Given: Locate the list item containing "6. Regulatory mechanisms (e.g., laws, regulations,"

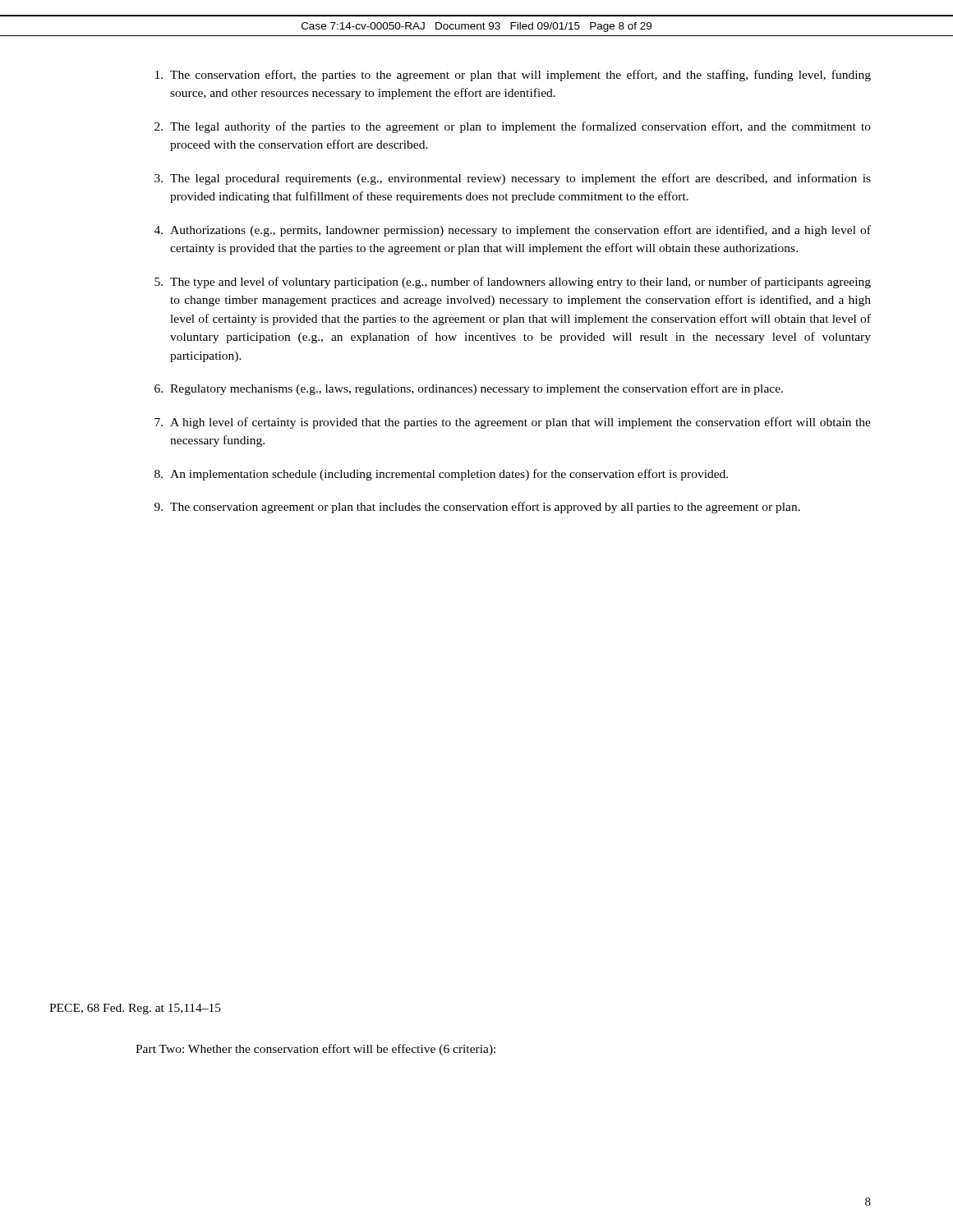Looking at the screenshot, I should click(503, 389).
